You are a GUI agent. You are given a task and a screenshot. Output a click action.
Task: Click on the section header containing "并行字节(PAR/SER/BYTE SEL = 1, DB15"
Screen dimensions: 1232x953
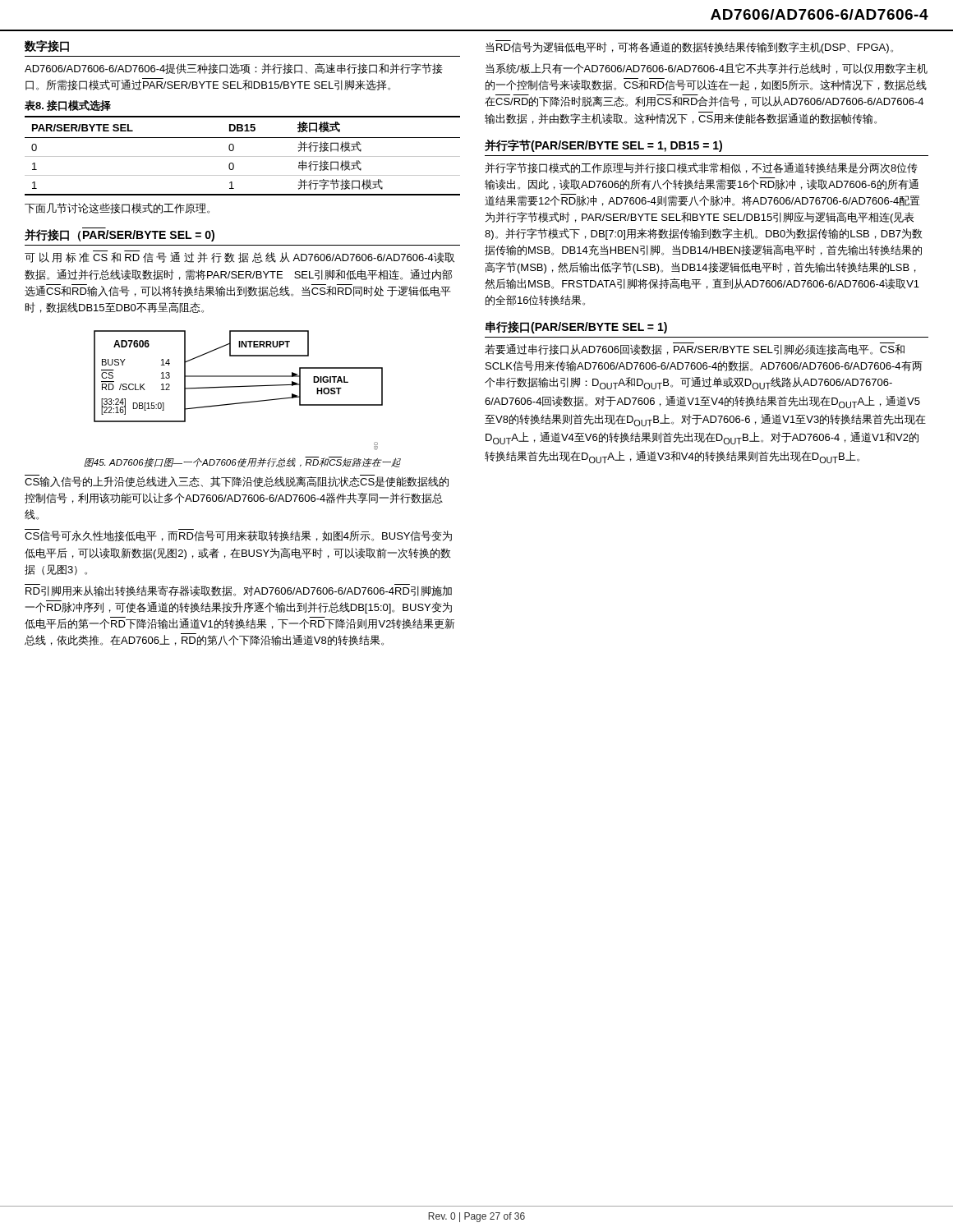604,145
